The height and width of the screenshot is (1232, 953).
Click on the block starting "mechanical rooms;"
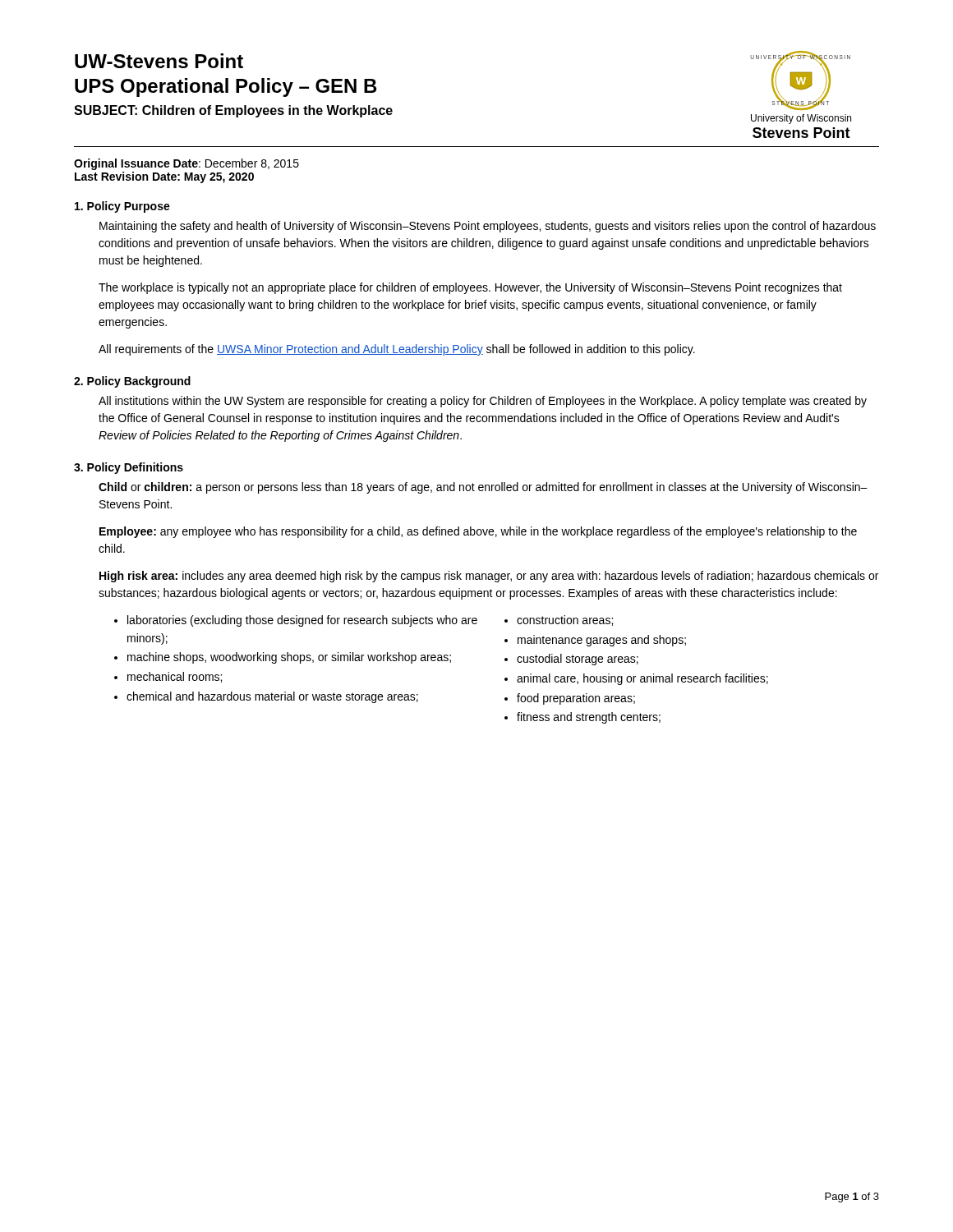pyautogui.click(x=175, y=677)
